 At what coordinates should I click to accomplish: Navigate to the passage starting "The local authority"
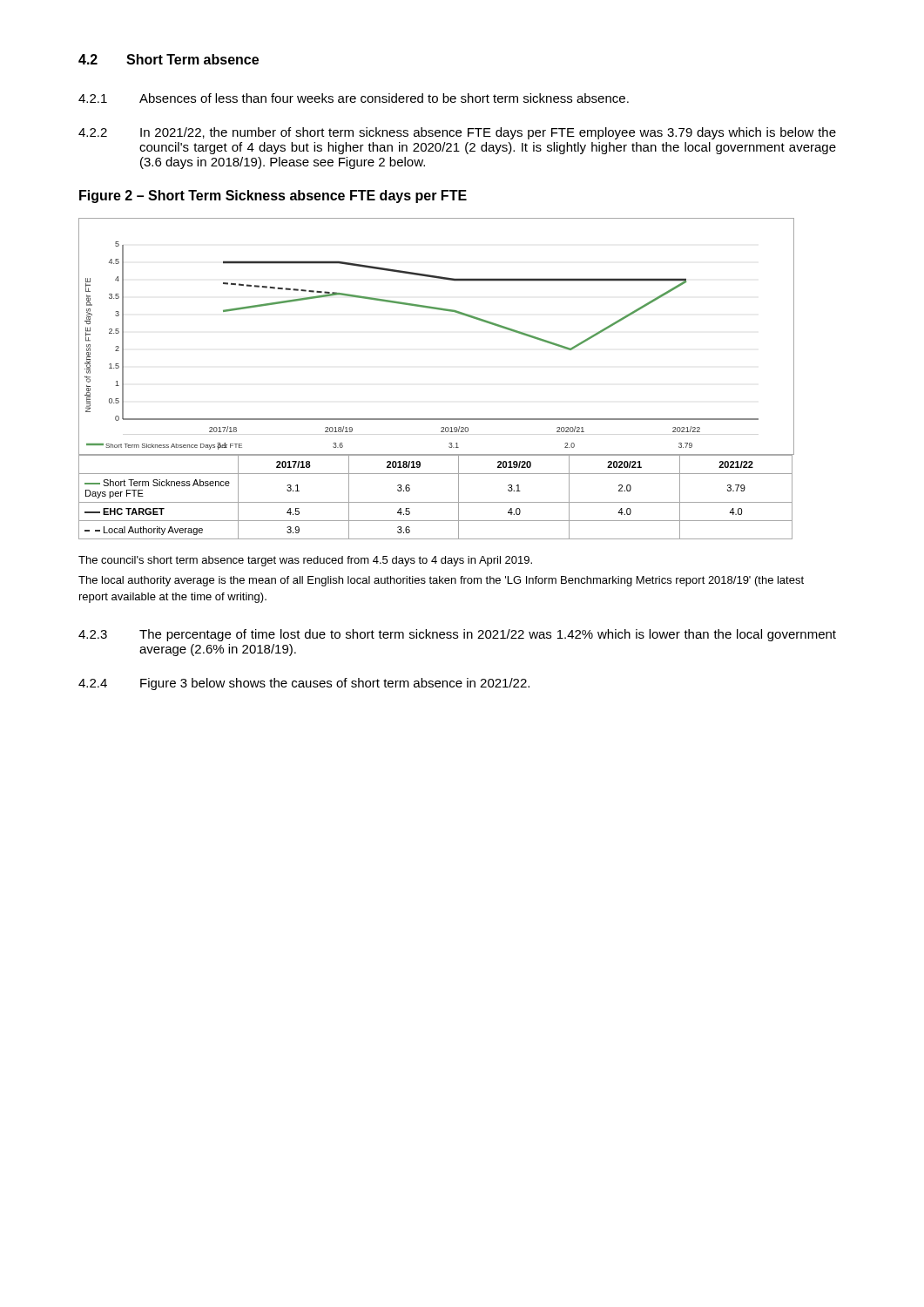441,588
